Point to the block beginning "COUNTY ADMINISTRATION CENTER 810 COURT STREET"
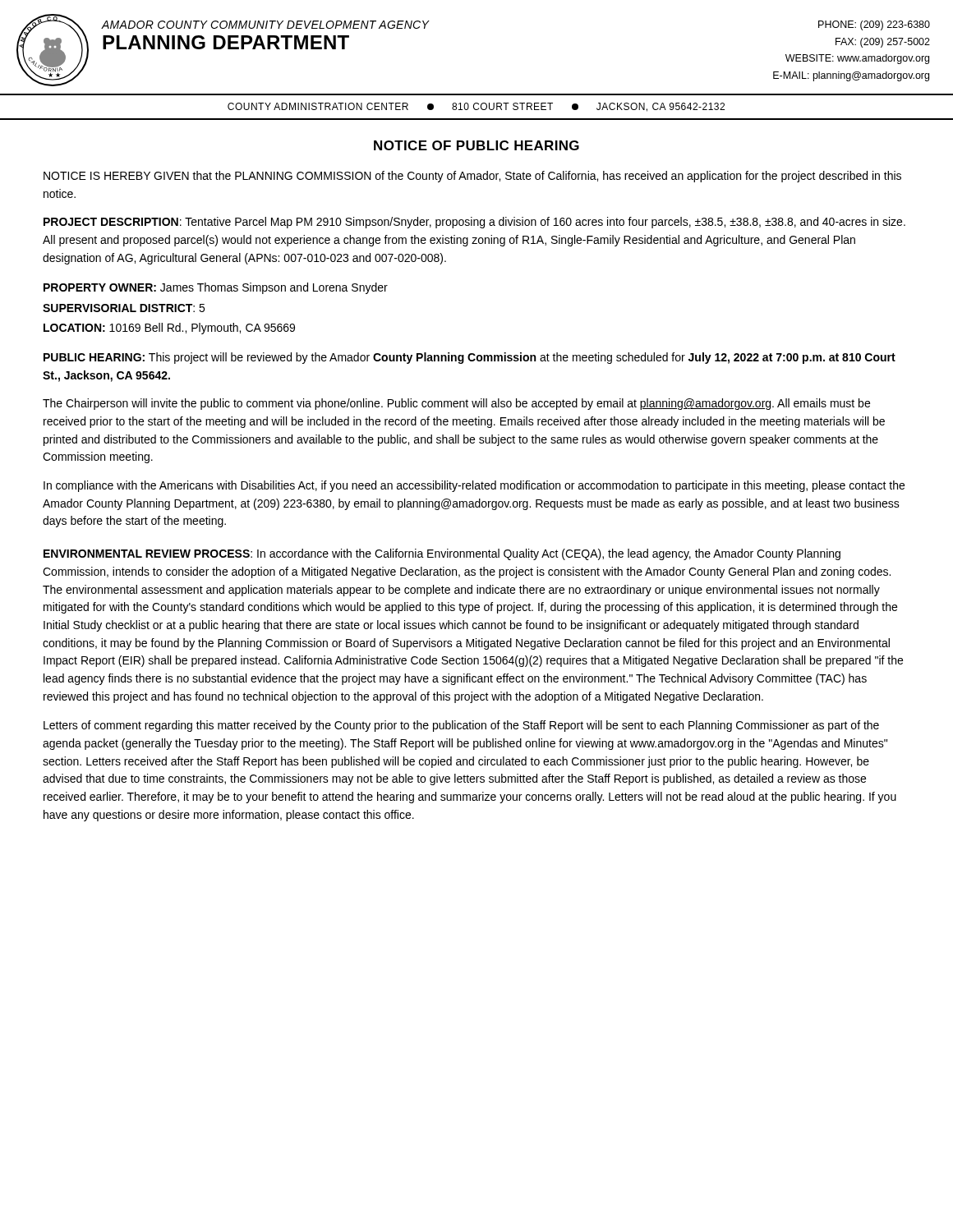The height and width of the screenshot is (1232, 953). click(476, 107)
